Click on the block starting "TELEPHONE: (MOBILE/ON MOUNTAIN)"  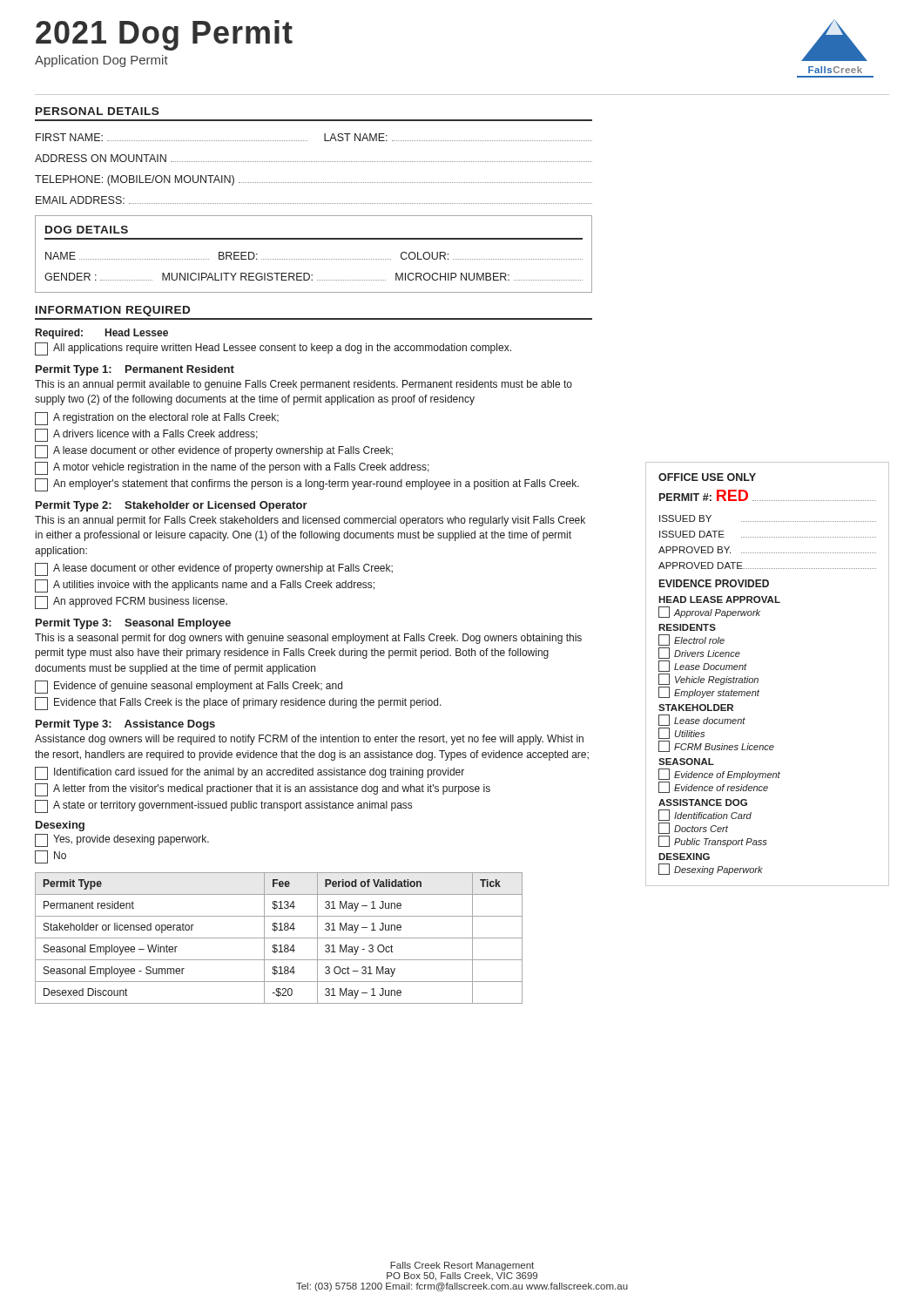pos(314,178)
